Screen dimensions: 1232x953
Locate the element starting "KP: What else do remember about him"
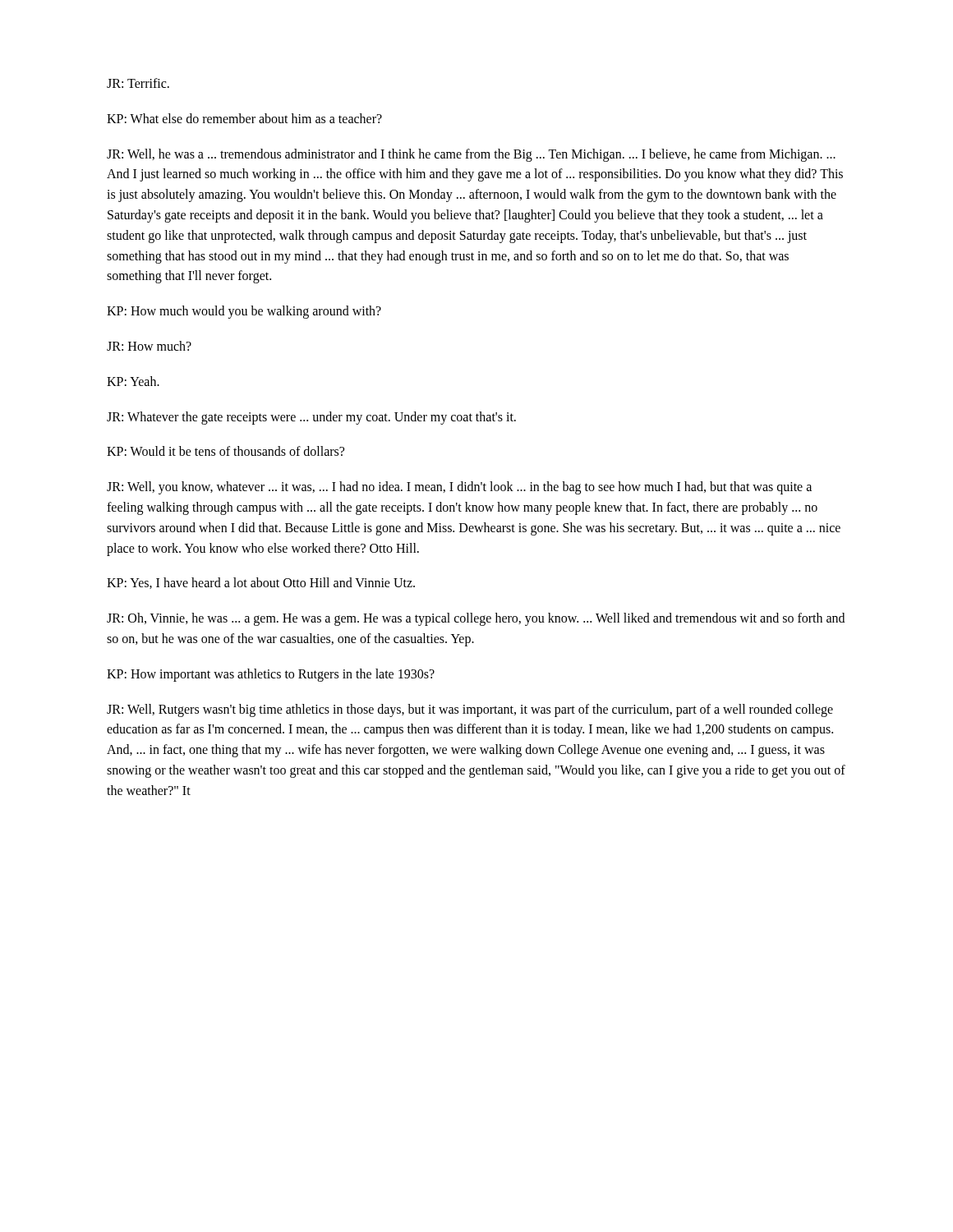(244, 119)
